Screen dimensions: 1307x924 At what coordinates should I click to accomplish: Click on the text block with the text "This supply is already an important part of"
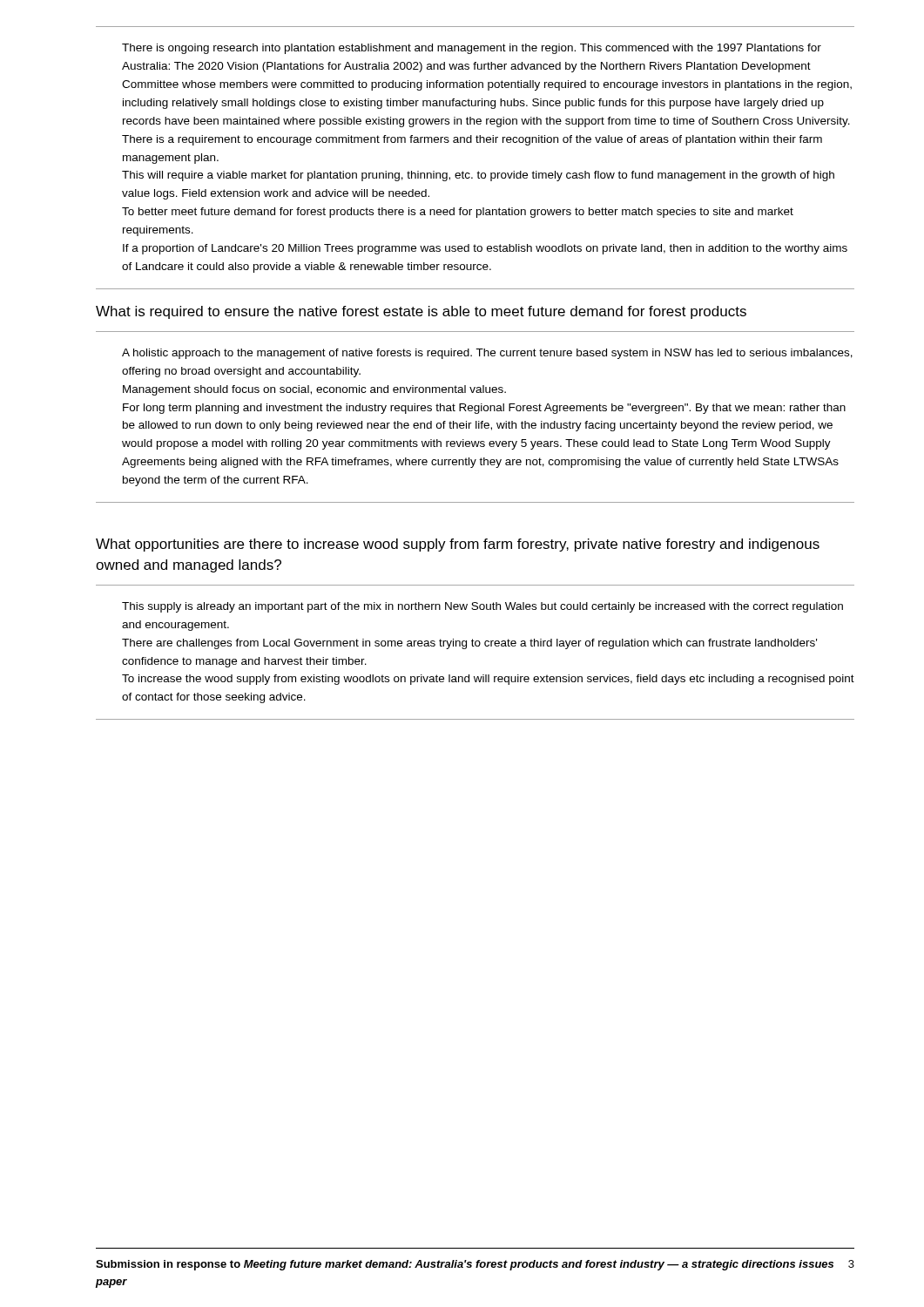(488, 616)
